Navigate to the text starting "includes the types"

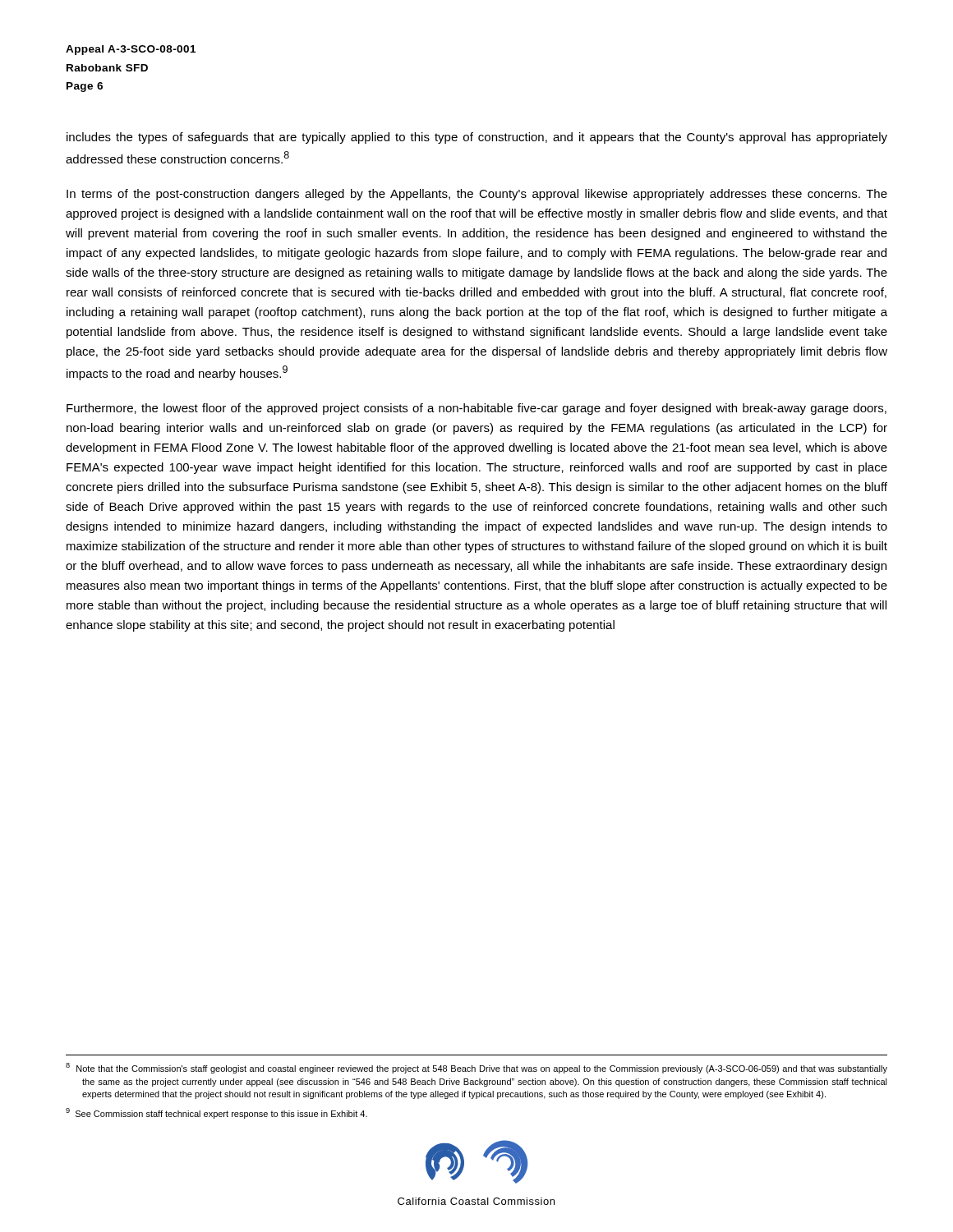pyautogui.click(x=476, y=148)
